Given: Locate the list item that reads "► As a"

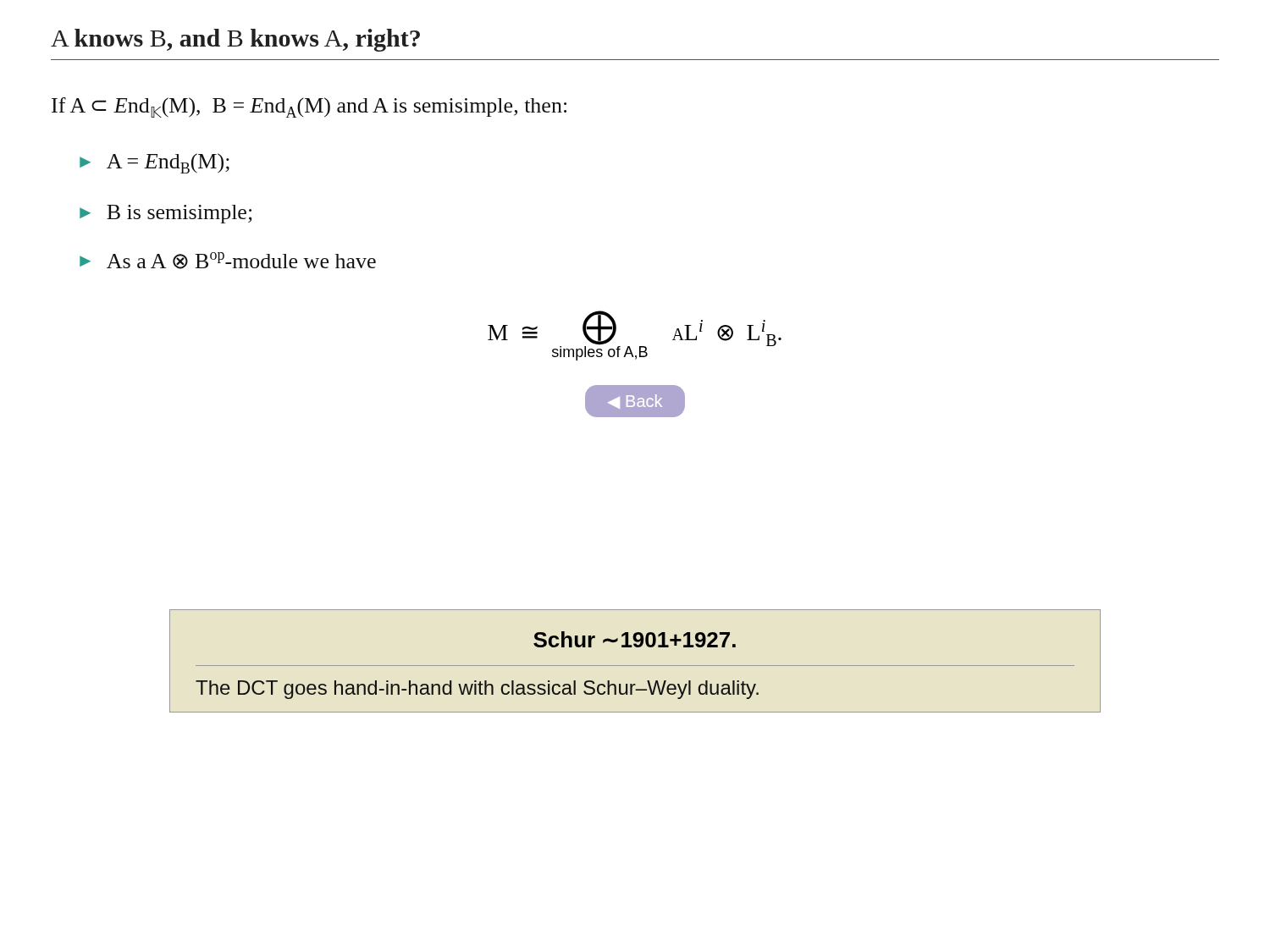Looking at the screenshot, I should pos(226,261).
